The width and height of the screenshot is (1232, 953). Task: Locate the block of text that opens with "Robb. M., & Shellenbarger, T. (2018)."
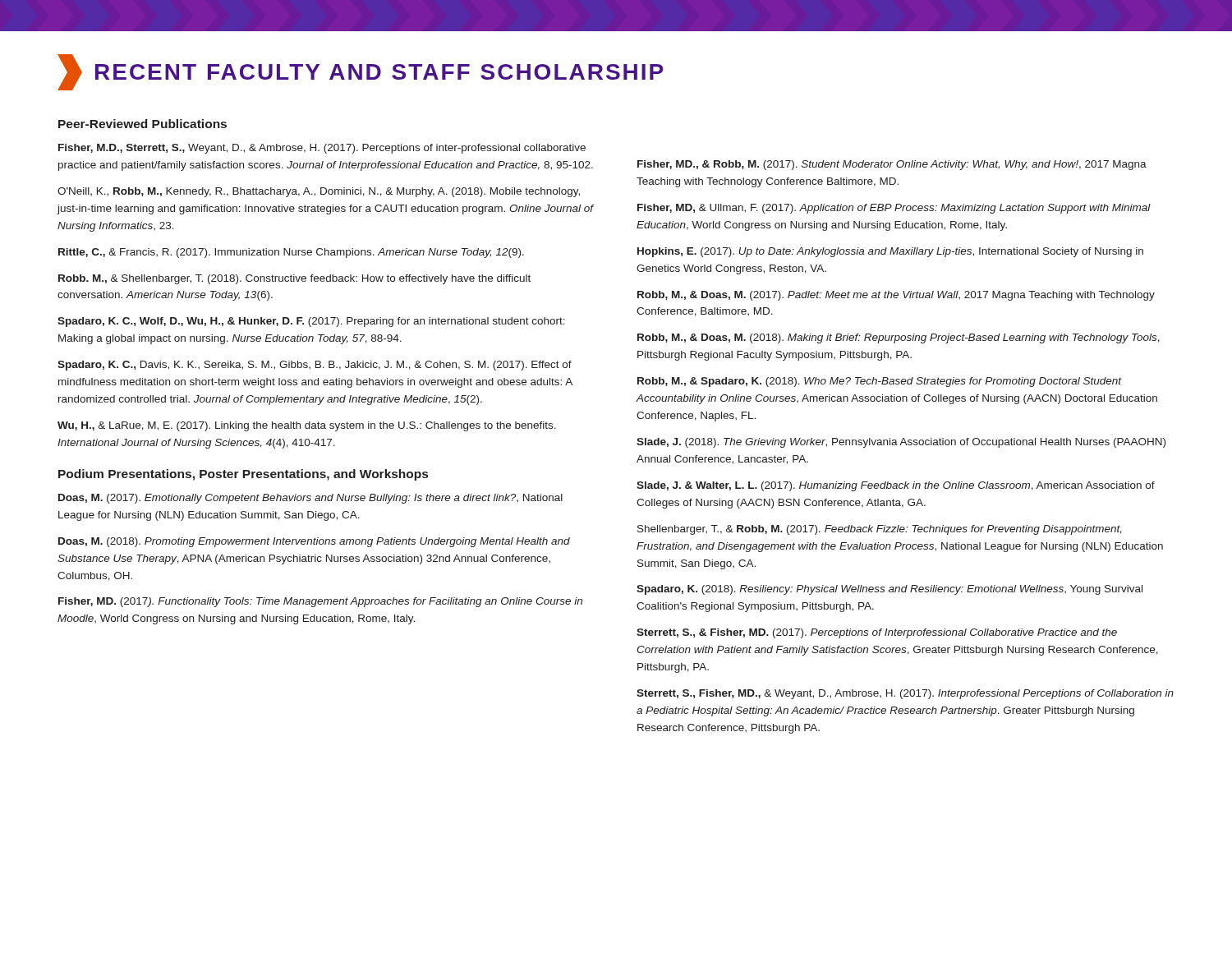(294, 286)
